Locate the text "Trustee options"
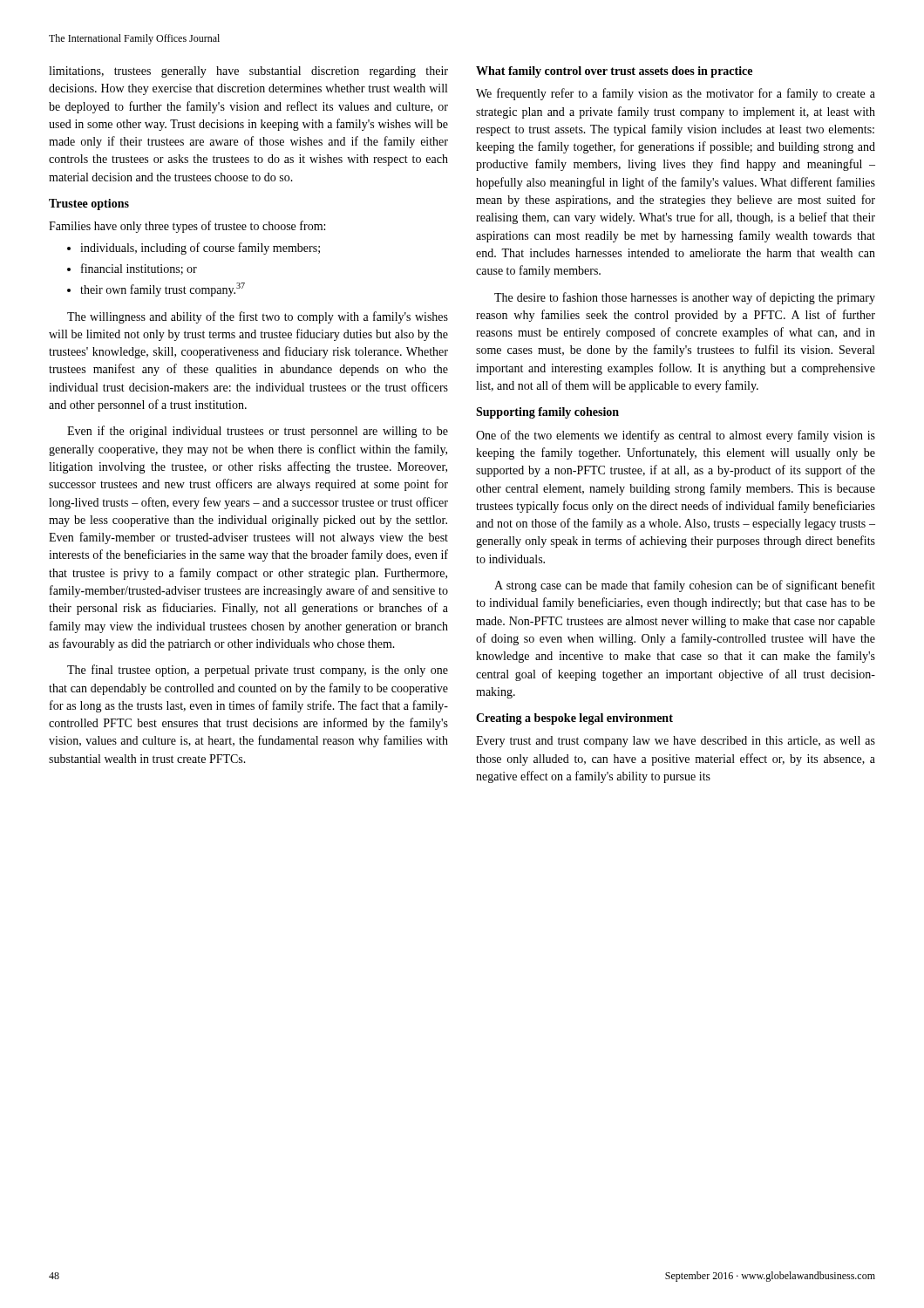Screen dimensions: 1308x924 (x=89, y=204)
